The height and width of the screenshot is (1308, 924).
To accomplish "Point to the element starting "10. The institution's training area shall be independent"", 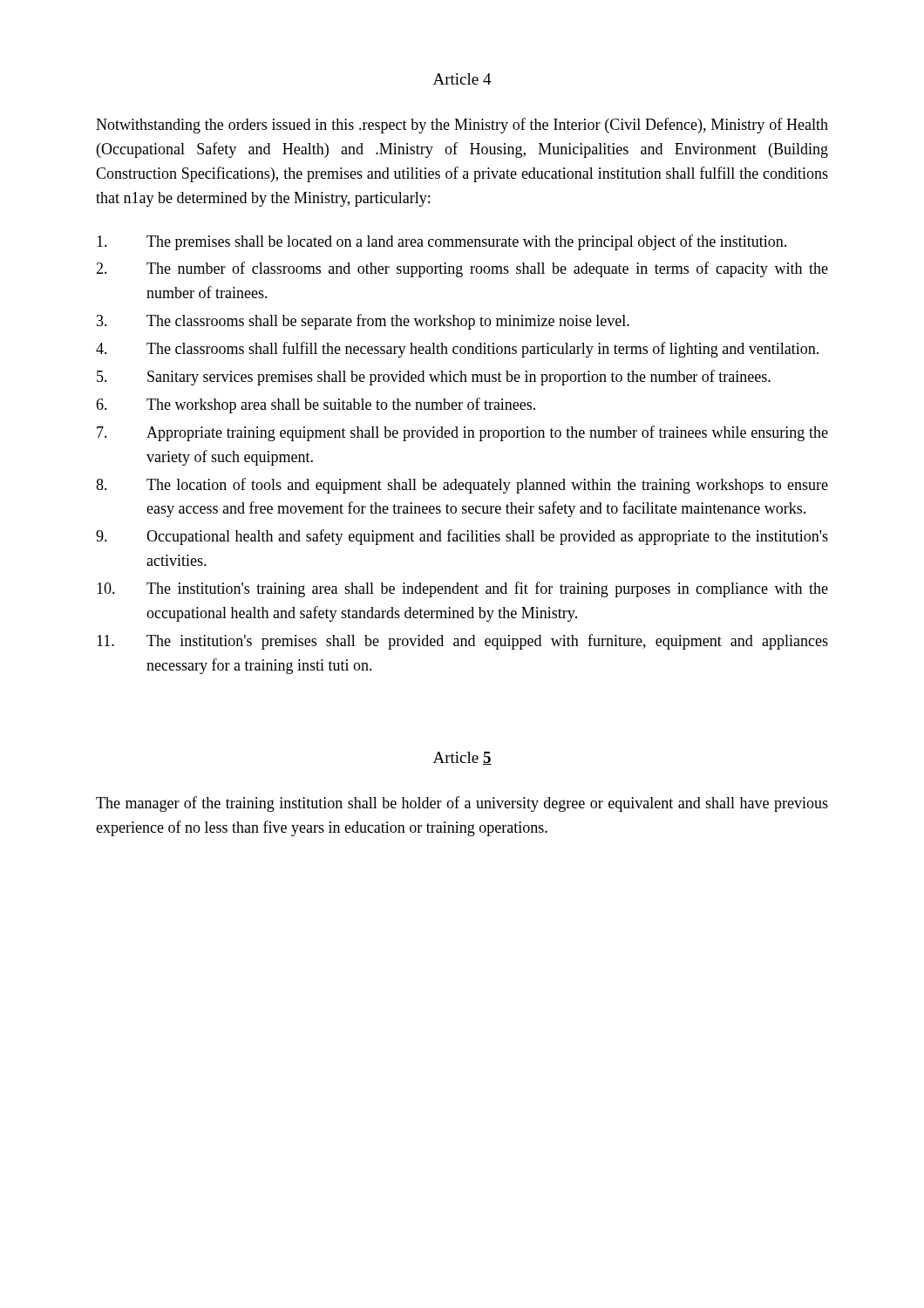I will [x=462, y=602].
